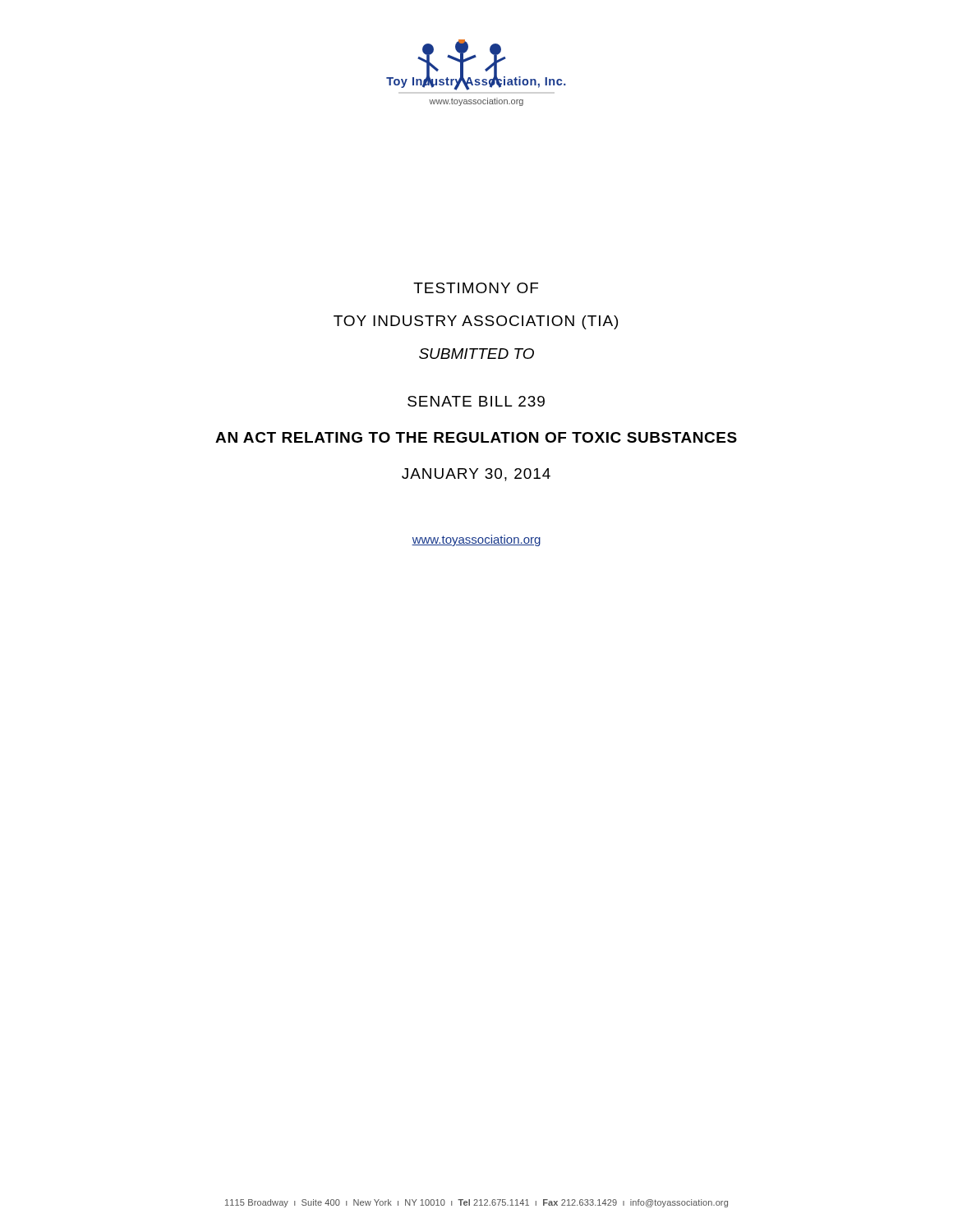Click where it says "SENATE BILL 239"

[476, 401]
